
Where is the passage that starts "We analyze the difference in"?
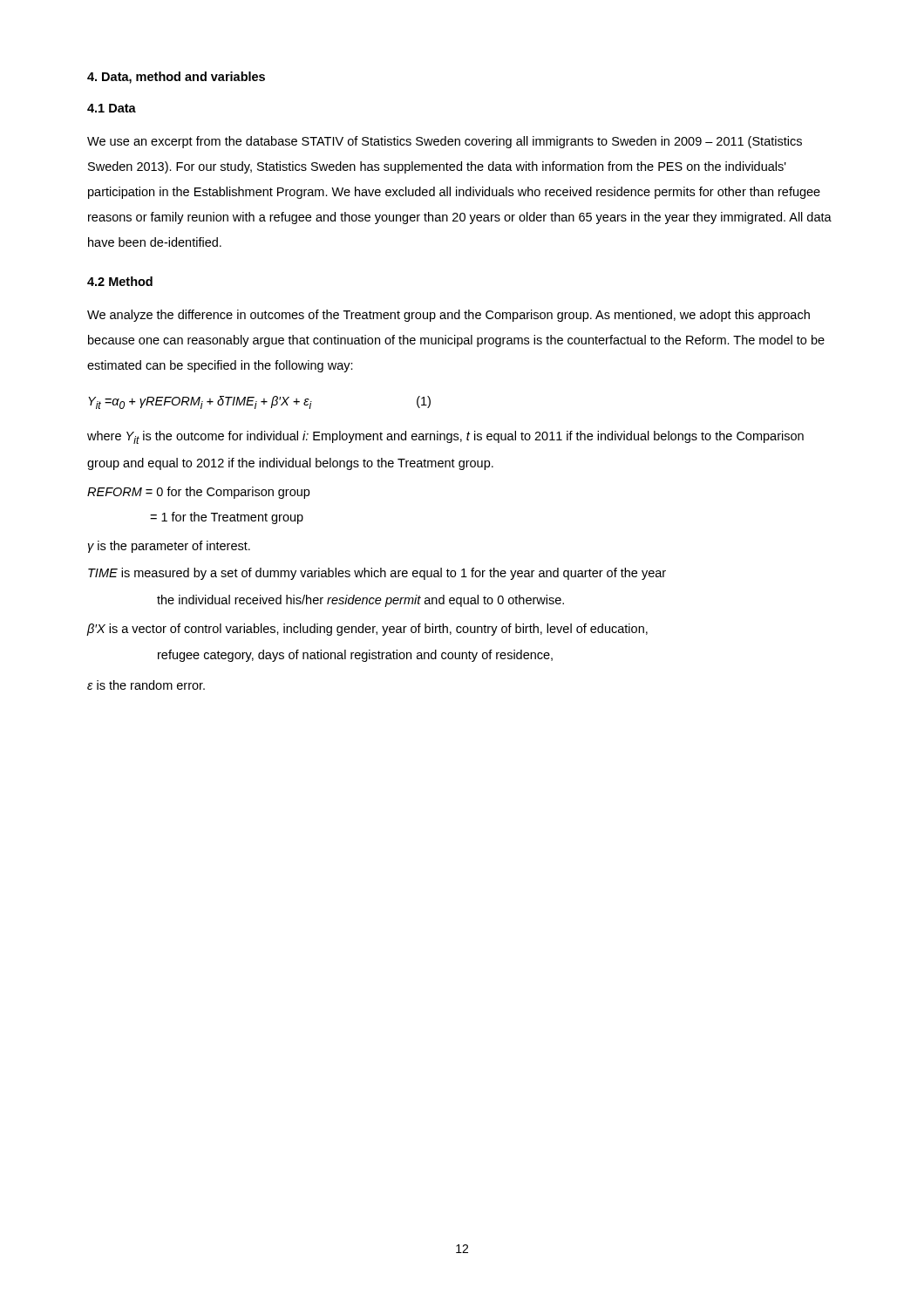point(456,340)
